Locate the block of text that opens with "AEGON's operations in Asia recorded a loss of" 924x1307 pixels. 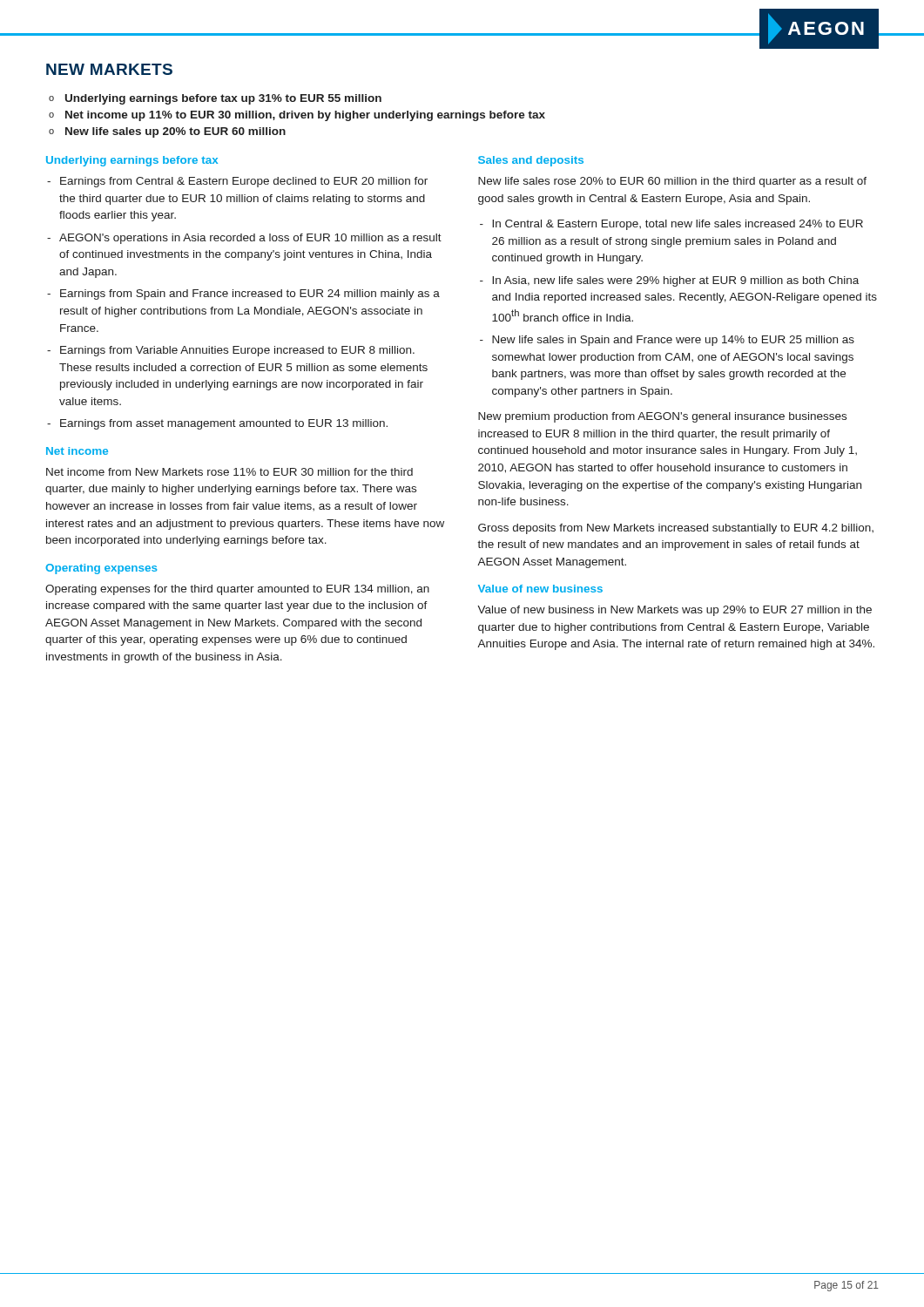pyautogui.click(x=250, y=254)
